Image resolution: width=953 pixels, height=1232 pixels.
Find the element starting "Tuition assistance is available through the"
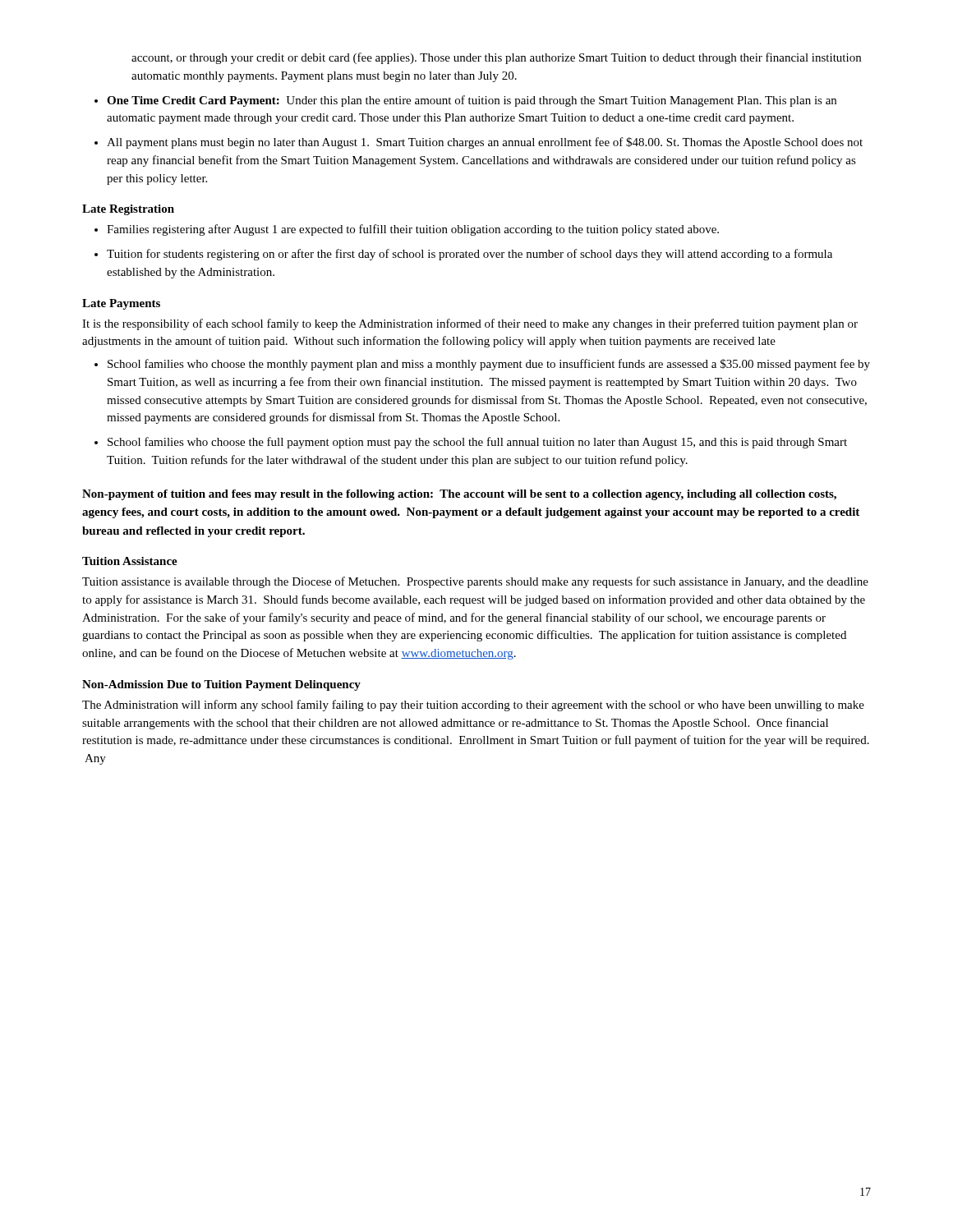476,618
